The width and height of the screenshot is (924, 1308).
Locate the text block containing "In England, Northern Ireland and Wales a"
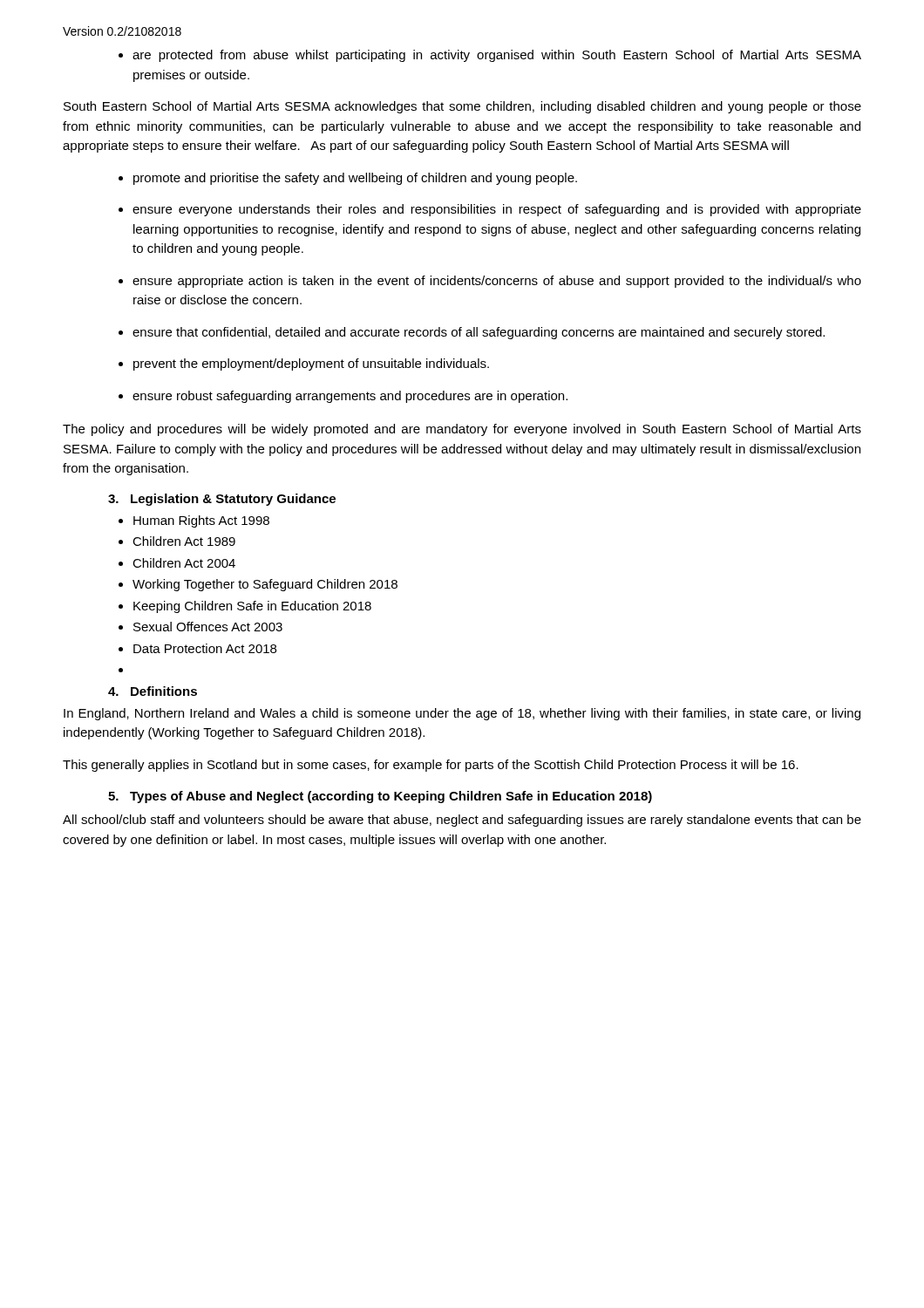(462, 722)
